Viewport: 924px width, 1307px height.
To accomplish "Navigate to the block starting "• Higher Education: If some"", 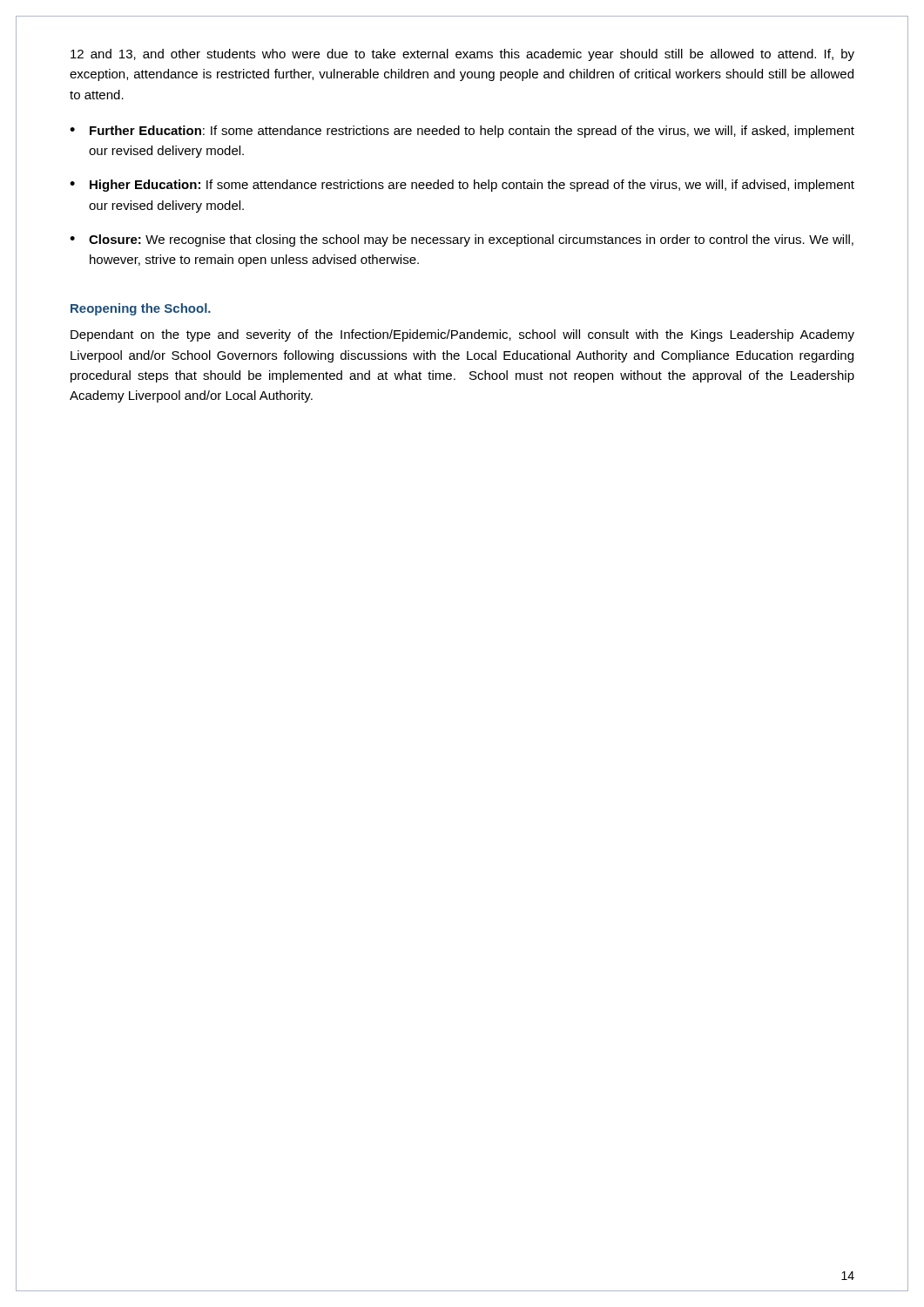I will coord(462,195).
